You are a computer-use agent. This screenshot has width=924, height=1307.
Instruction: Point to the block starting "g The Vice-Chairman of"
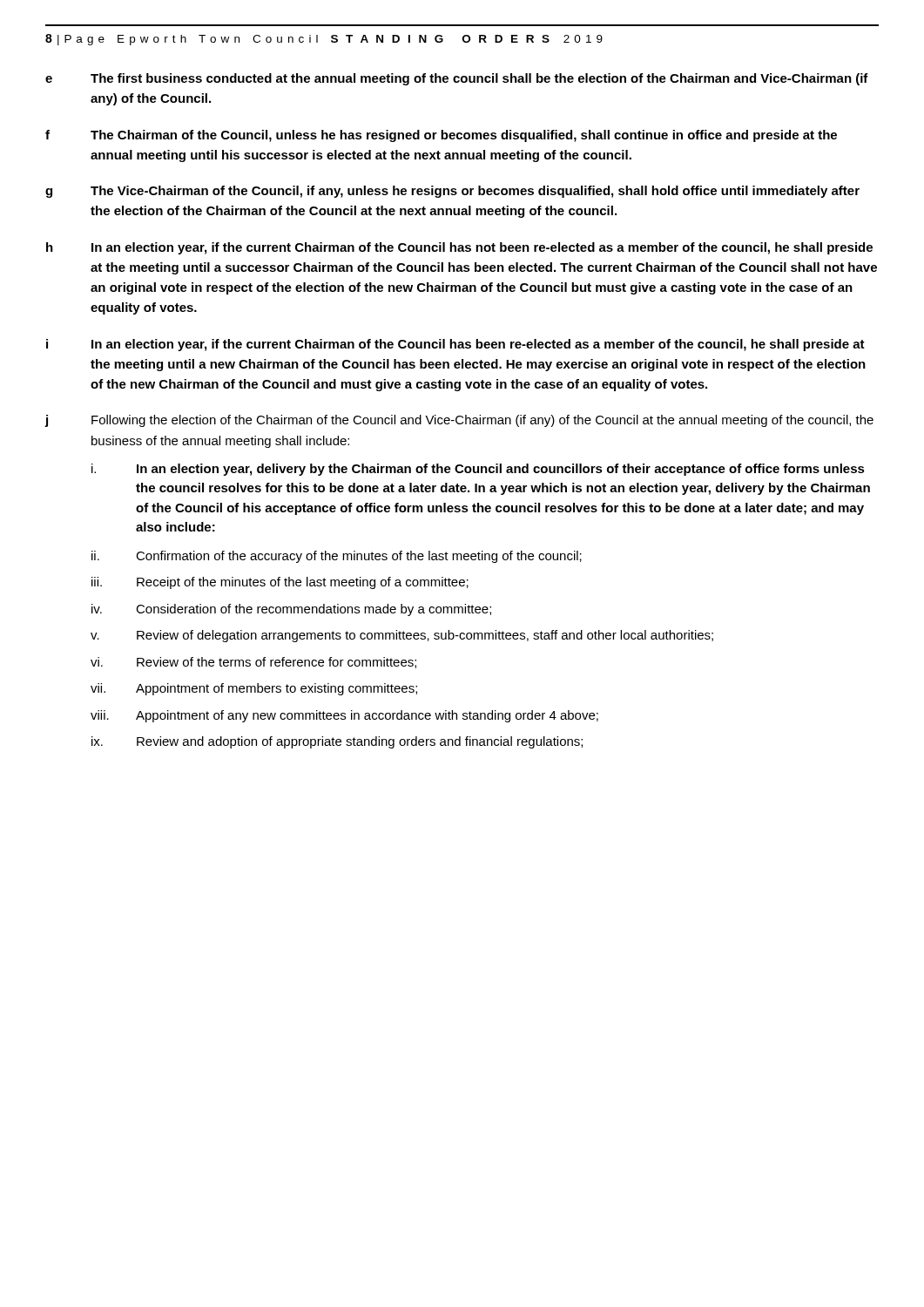[x=462, y=201]
